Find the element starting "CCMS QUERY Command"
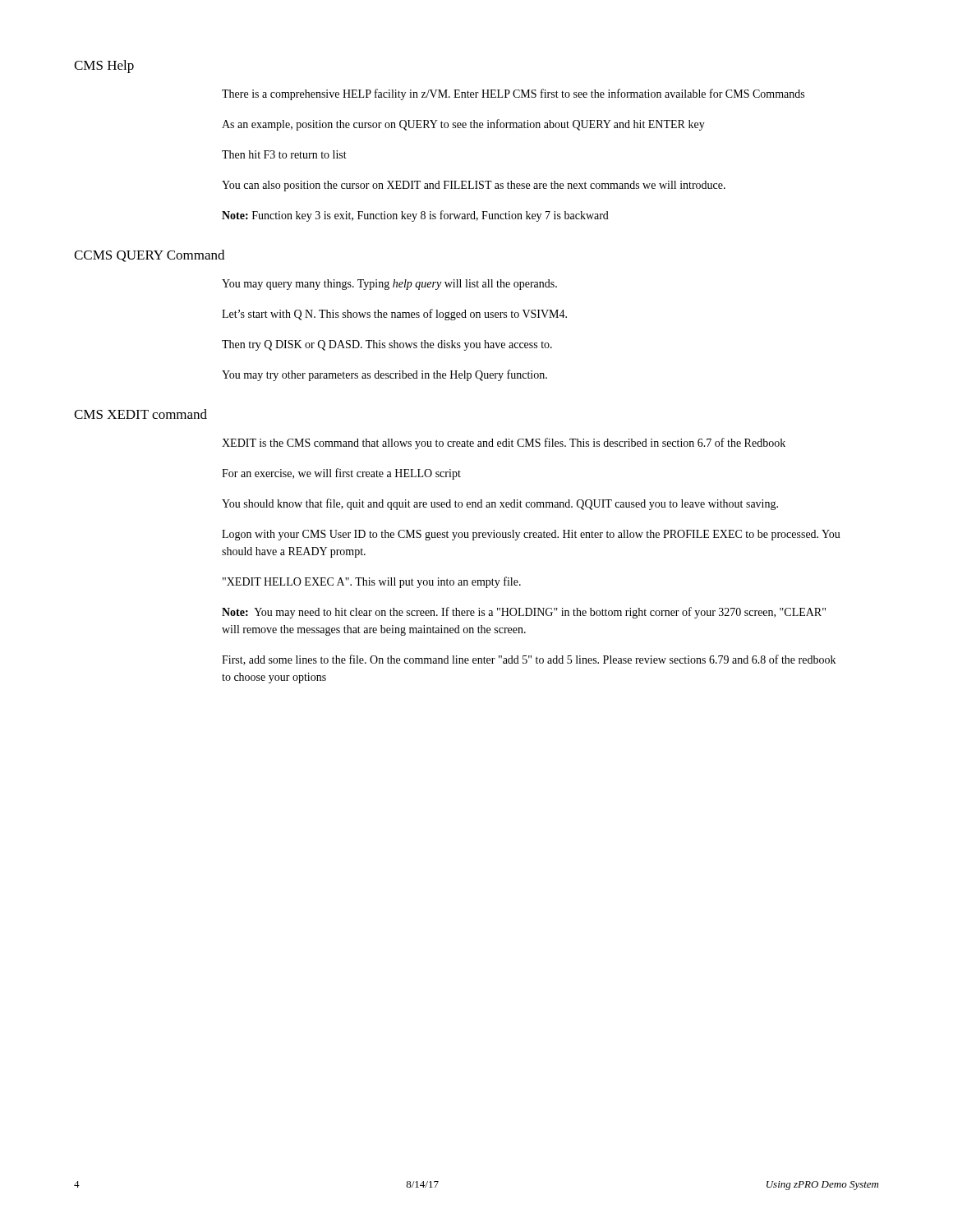The height and width of the screenshot is (1232, 953). 149,255
